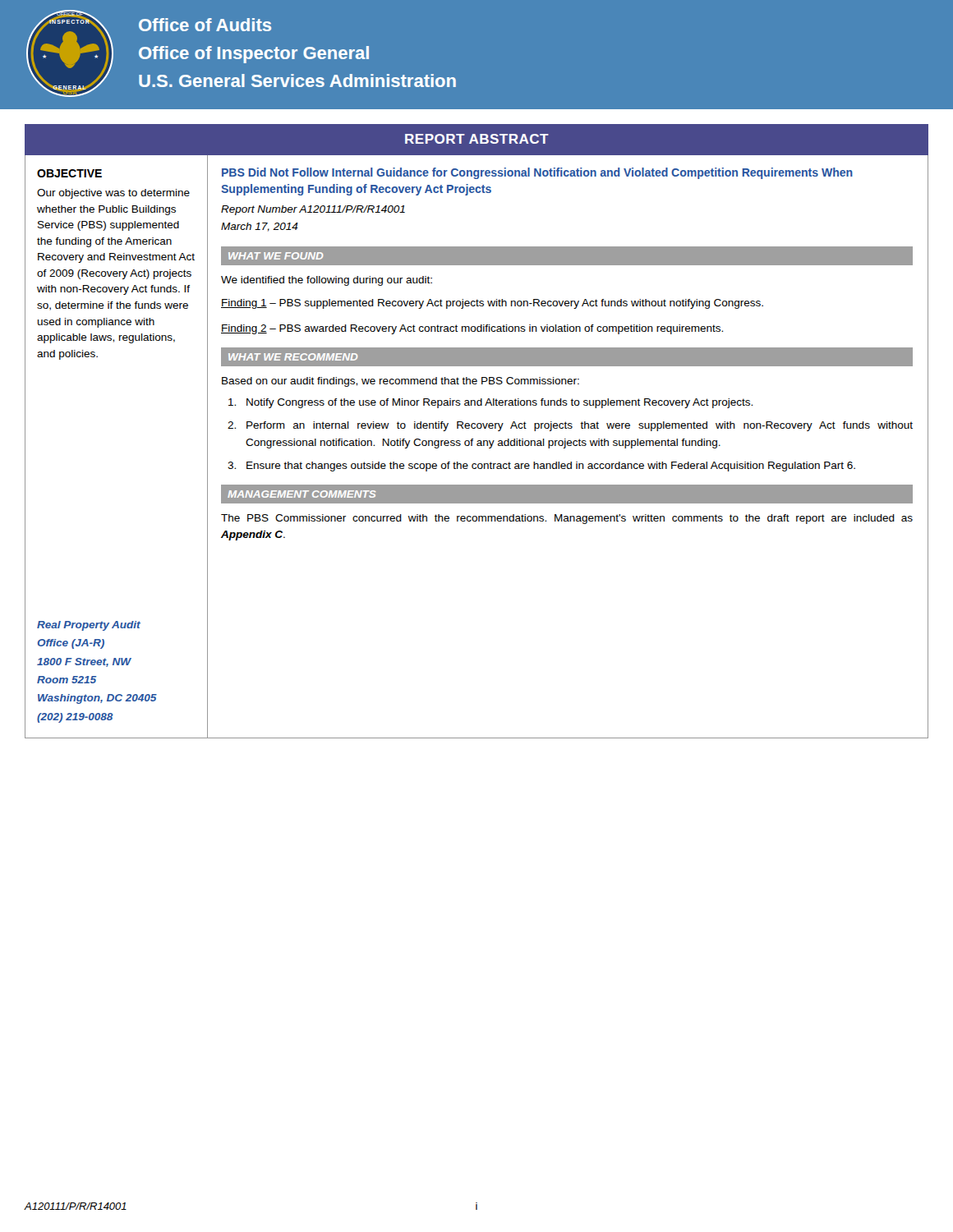Click on the text block containing "Real Property AuditOffice (JA-R)1800 F"
This screenshot has height=1232, width=953.
pos(97,670)
